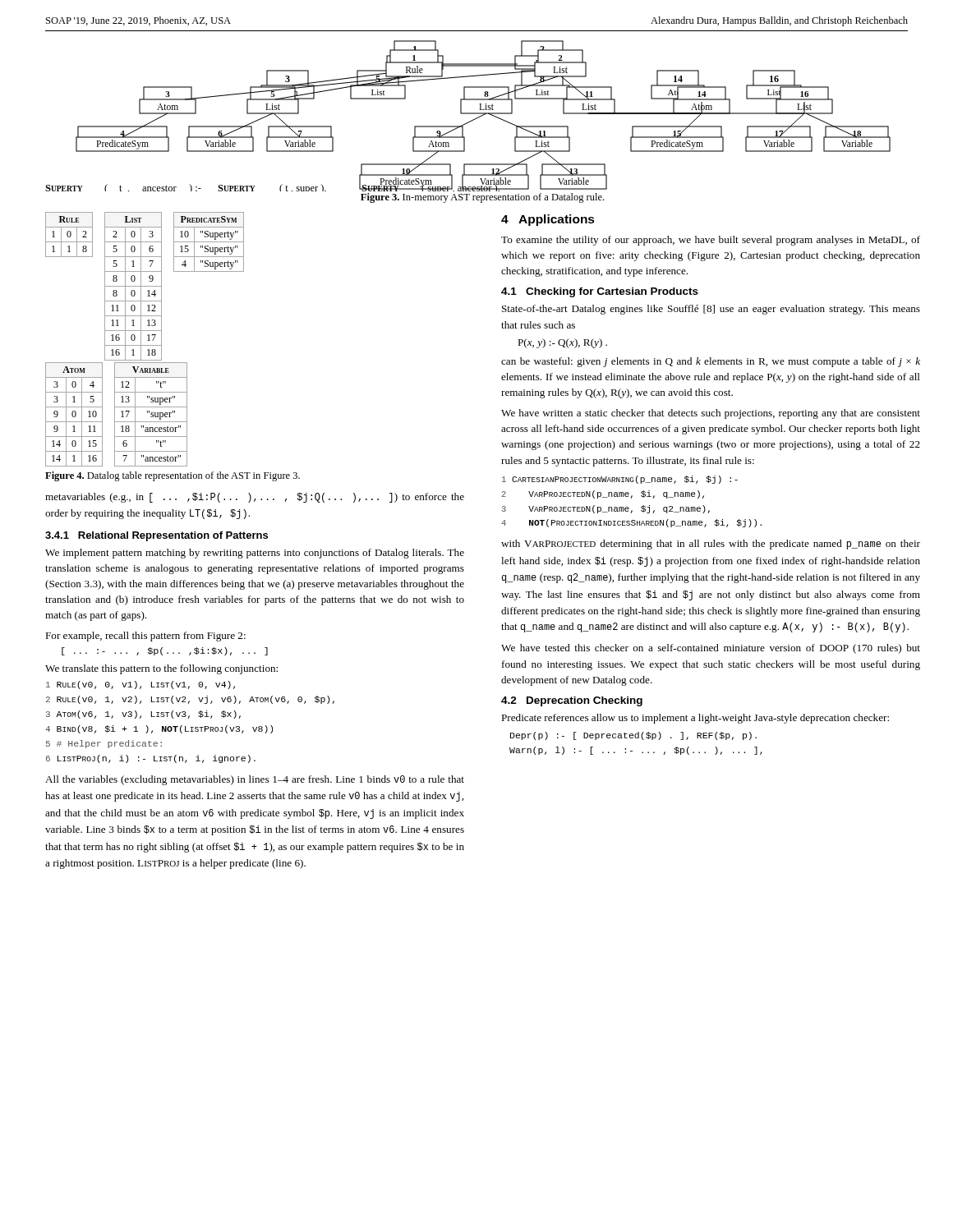Point to the passage starting "4 BIND(v8, $i + 1"
The width and height of the screenshot is (953, 1232).
click(x=160, y=729)
